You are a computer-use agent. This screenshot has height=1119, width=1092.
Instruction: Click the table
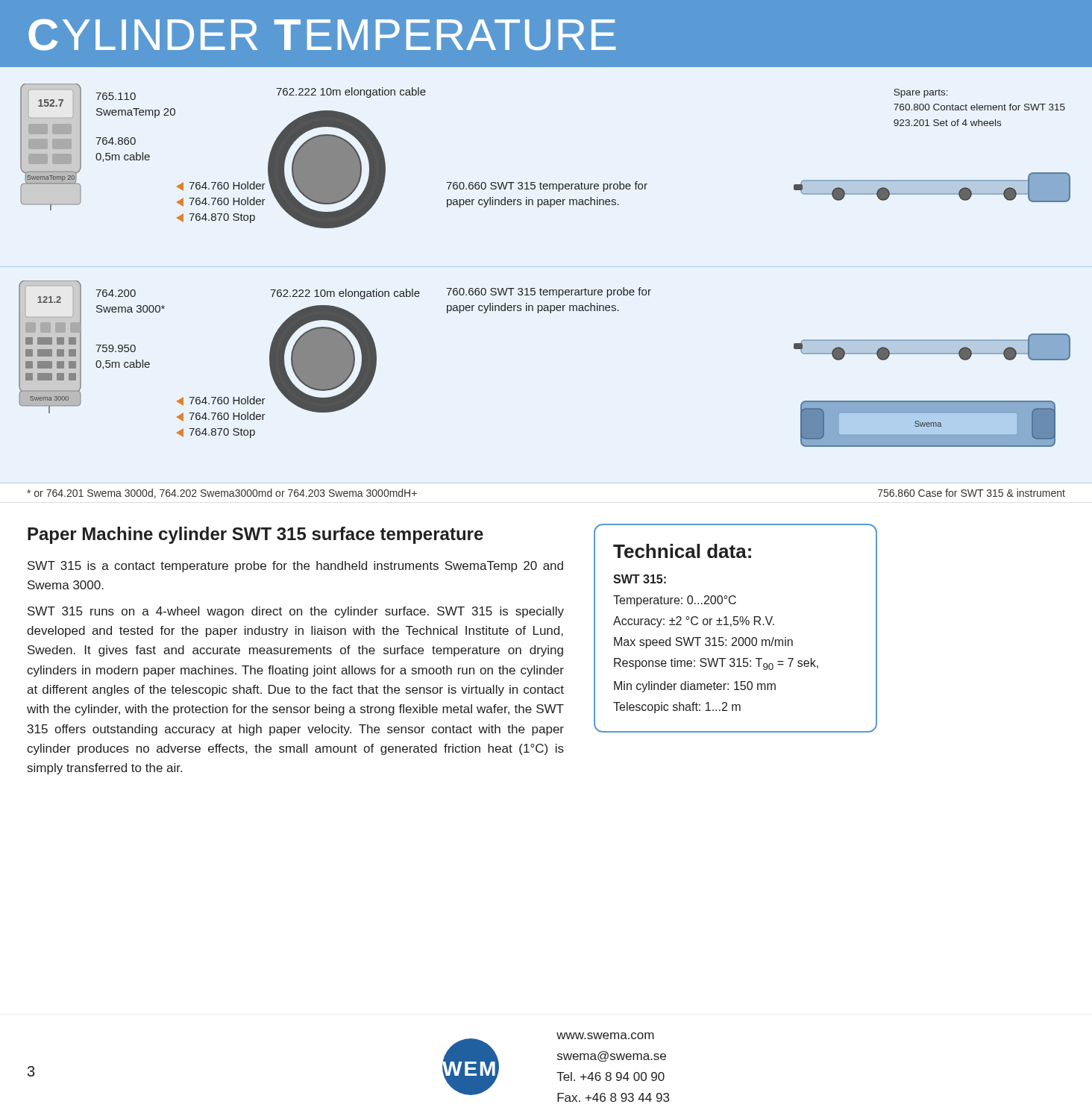735,628
